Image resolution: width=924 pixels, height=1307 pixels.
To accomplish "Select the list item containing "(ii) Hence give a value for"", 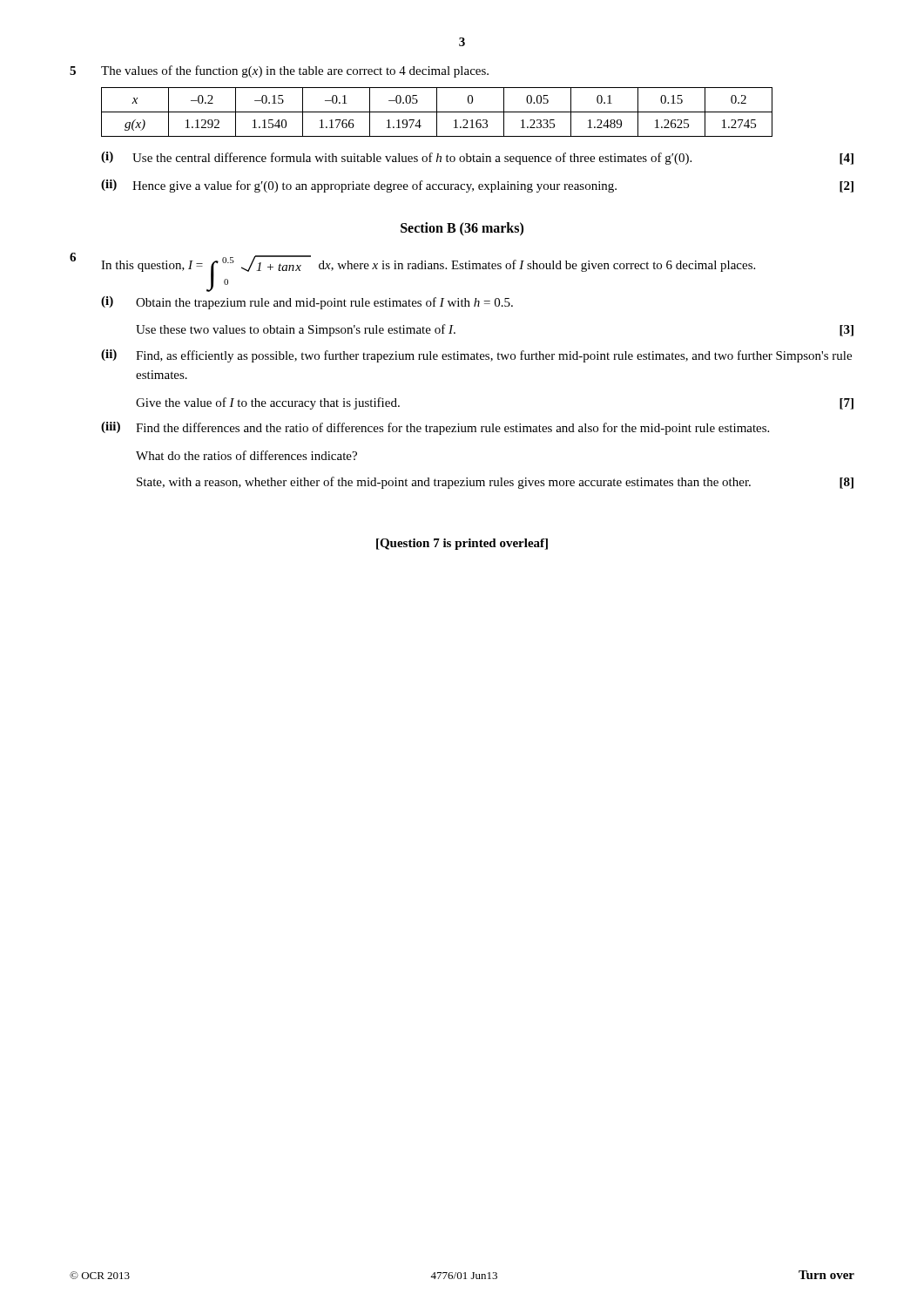I will point(478,186).
